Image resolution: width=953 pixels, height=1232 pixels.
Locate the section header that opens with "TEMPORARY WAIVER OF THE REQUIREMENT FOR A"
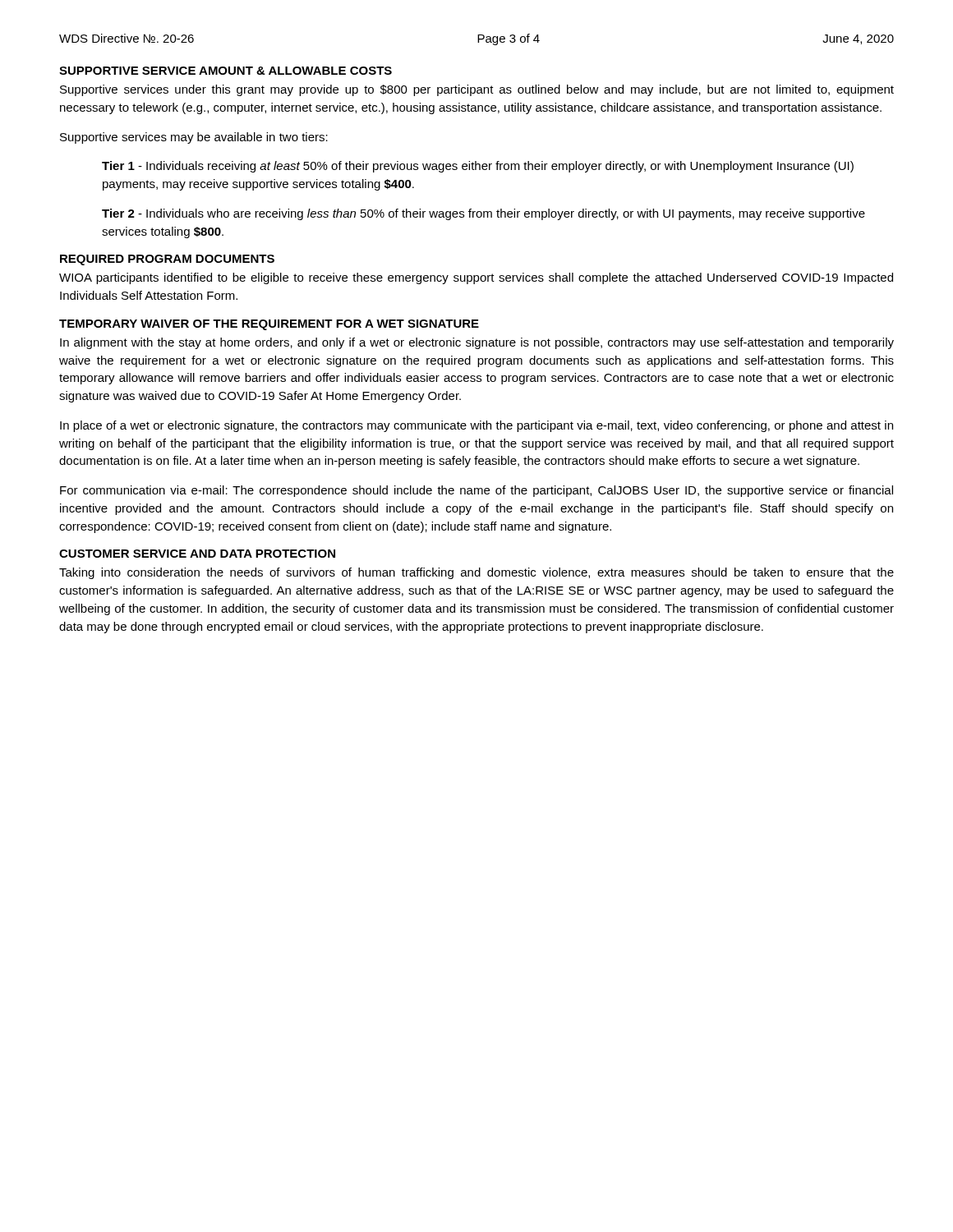[269, 323]
